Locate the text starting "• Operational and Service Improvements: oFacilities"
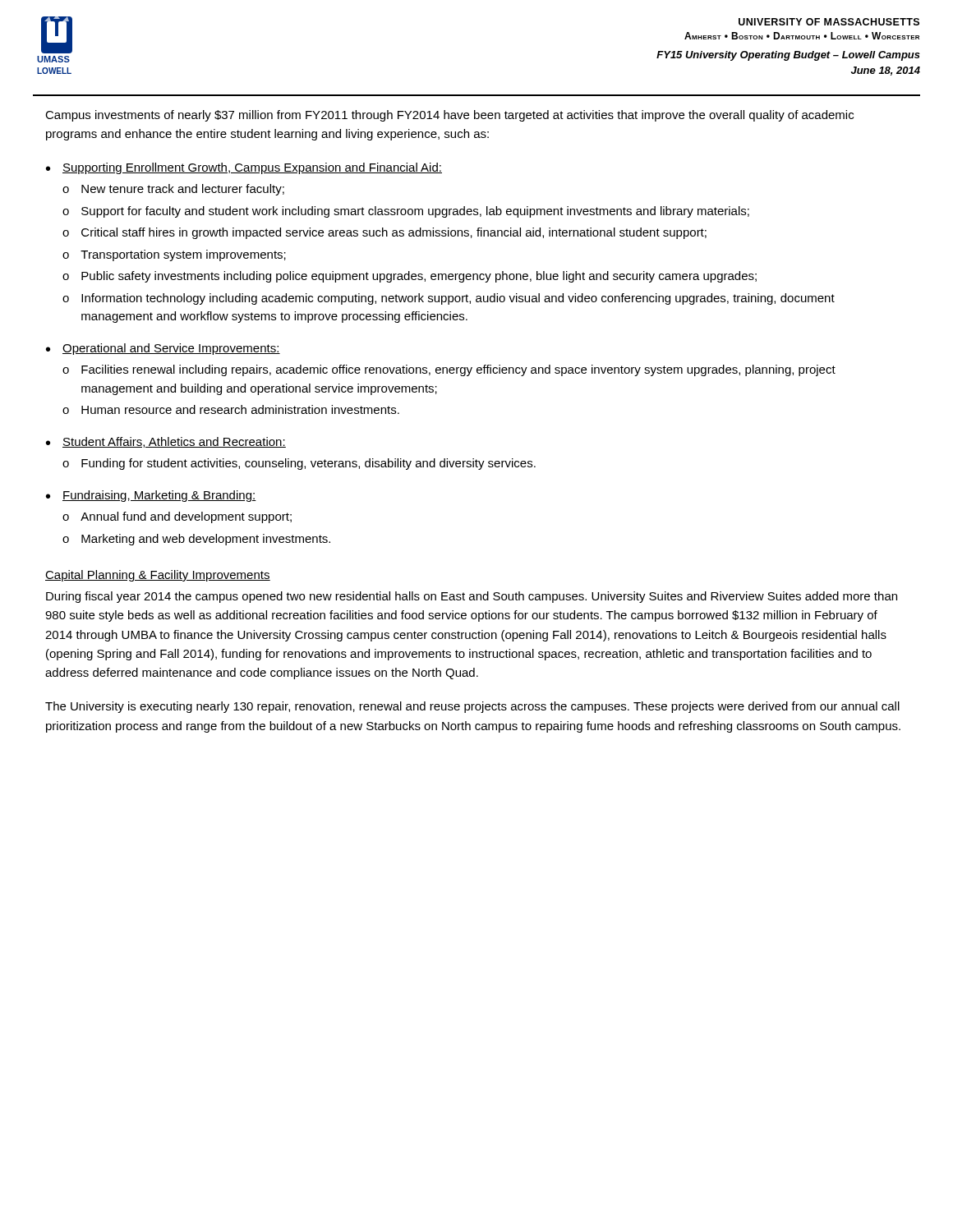The image size is (953, 1232). (x=476, y=381)
